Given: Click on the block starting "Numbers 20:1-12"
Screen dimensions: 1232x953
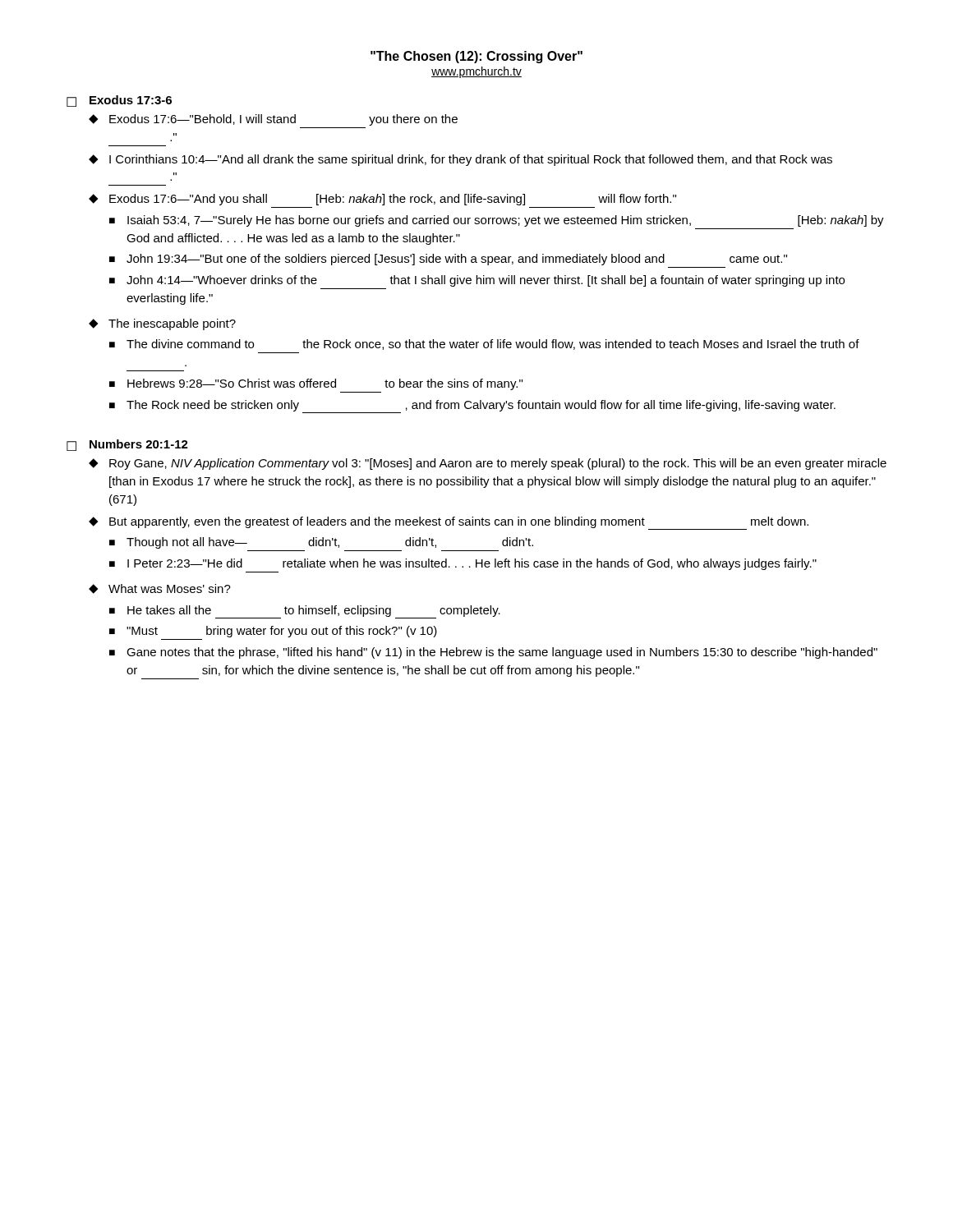Looking at the screenshot, I should 138,444.
